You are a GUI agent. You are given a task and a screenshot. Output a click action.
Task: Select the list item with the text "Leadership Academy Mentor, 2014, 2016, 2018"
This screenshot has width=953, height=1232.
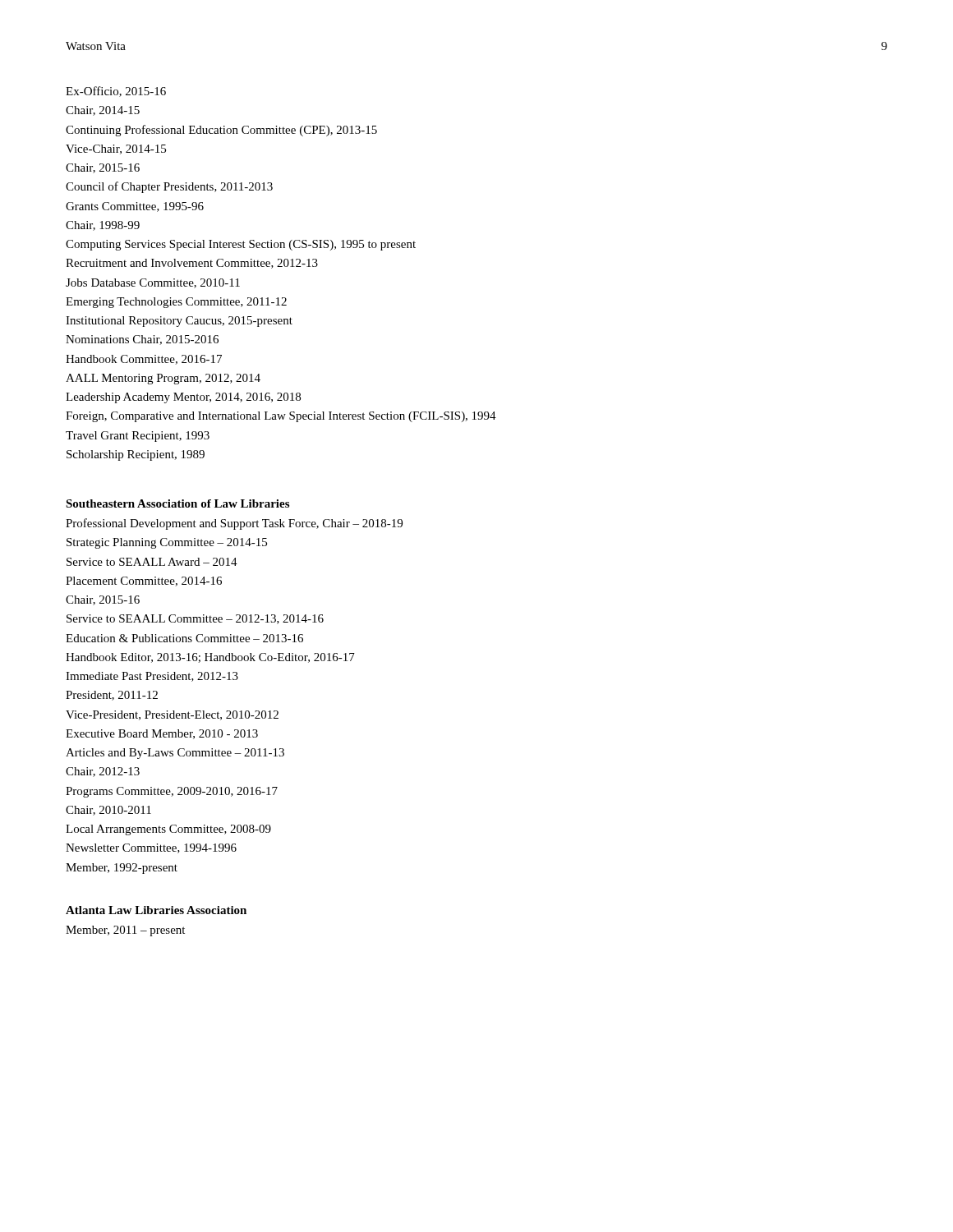coord(184,397)
